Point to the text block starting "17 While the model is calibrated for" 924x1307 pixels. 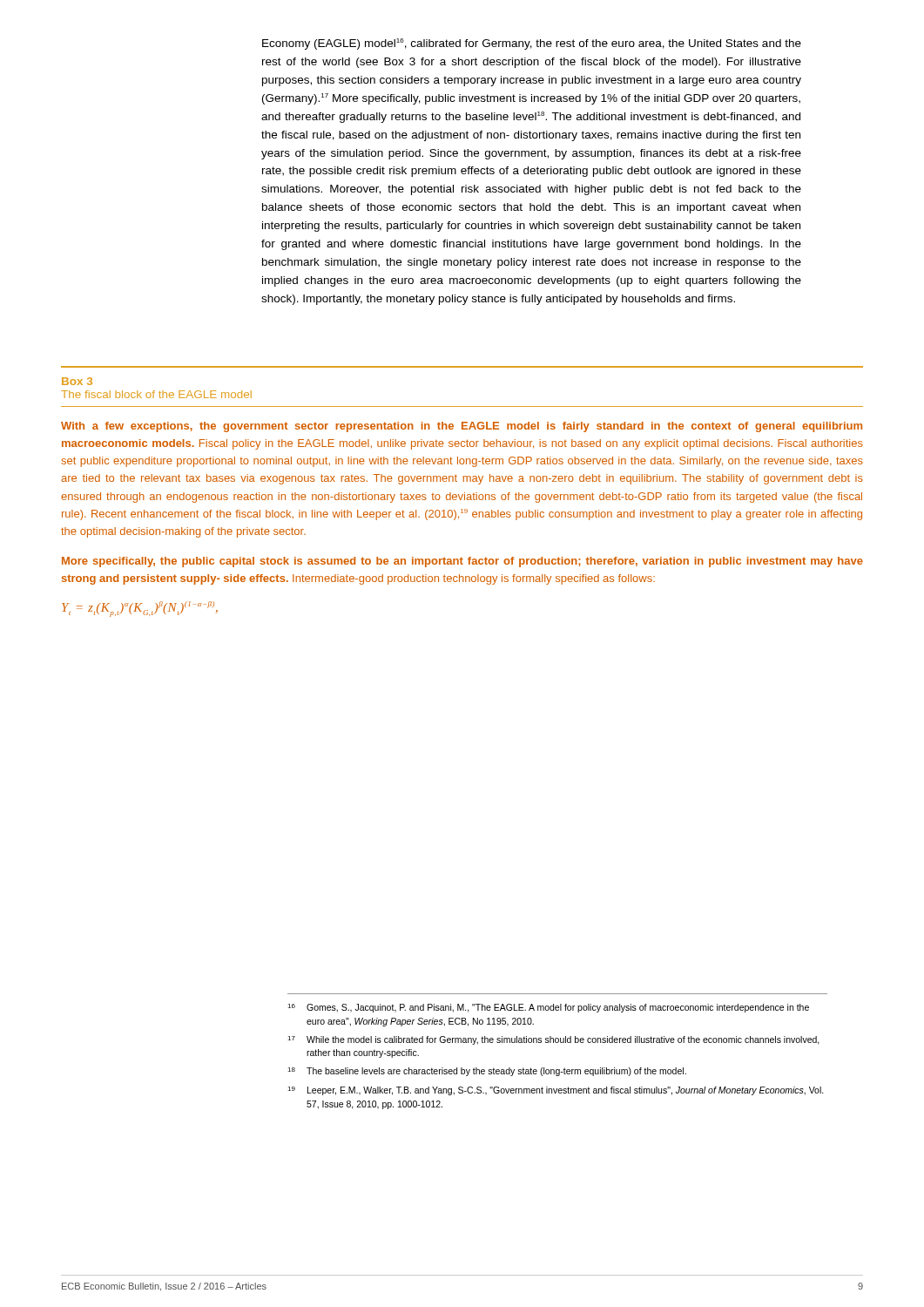tap(557, 1047)
